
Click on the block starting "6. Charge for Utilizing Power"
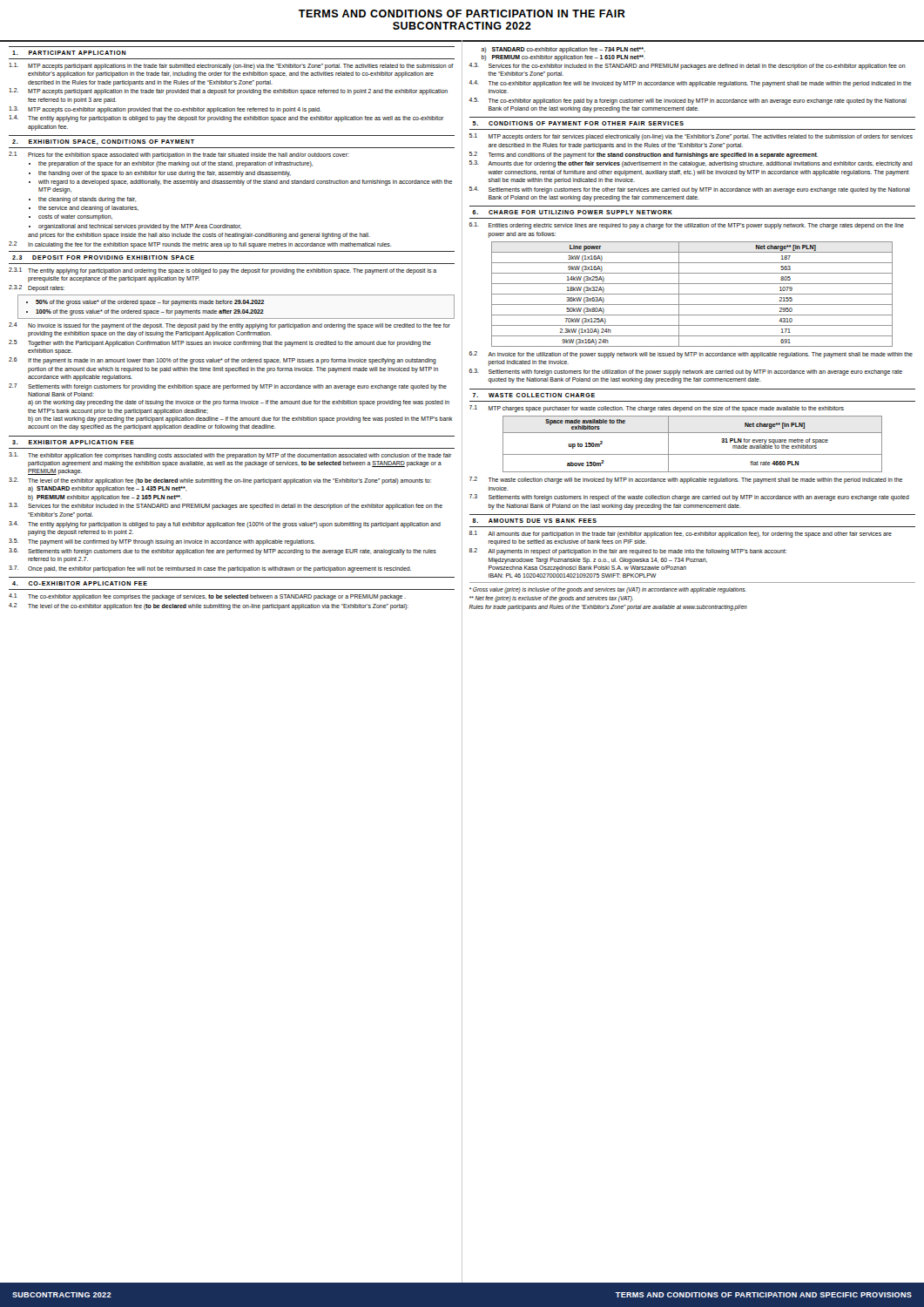(x=573, y=212)
